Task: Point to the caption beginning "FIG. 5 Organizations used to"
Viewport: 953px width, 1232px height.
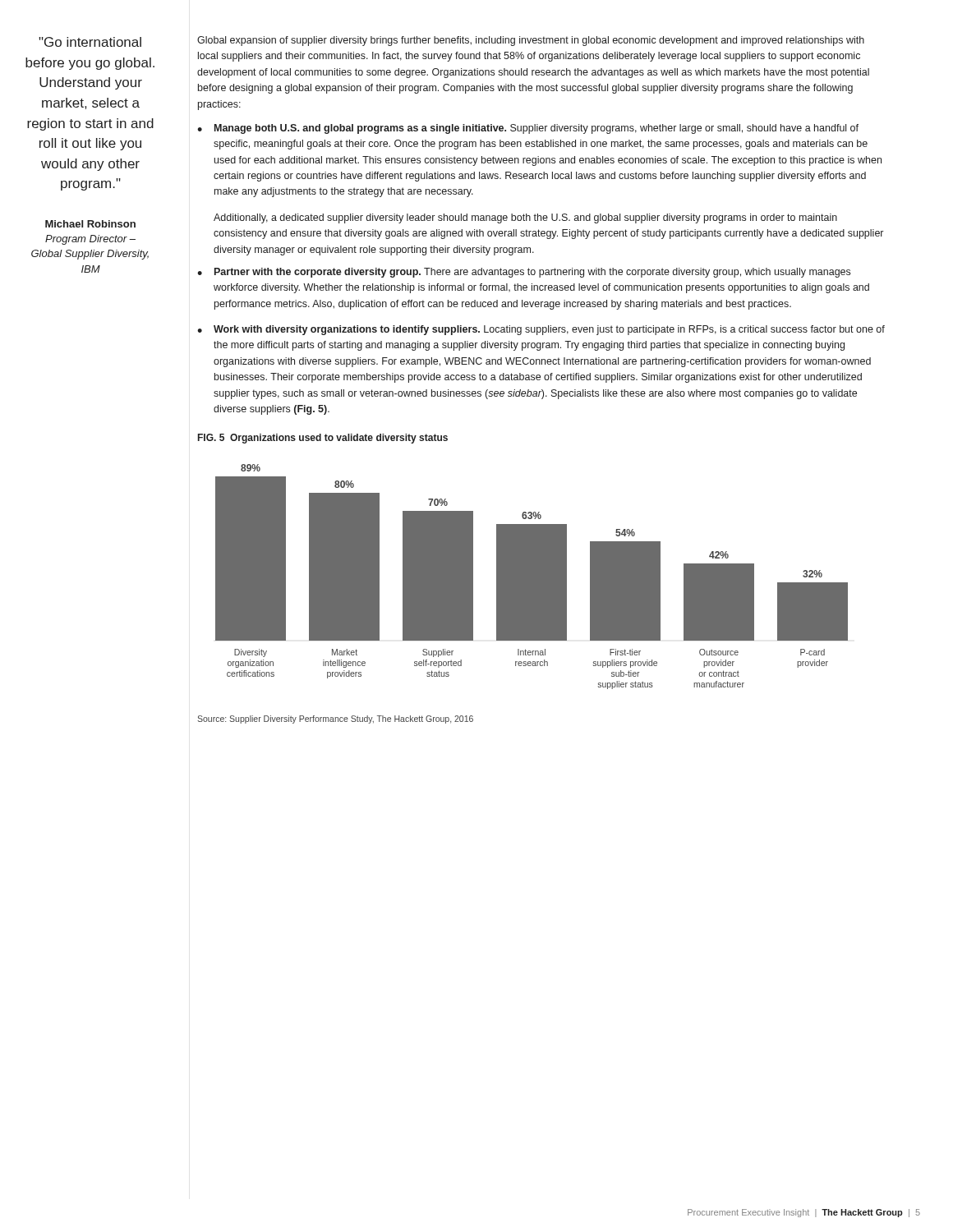Action: (323, 438)
